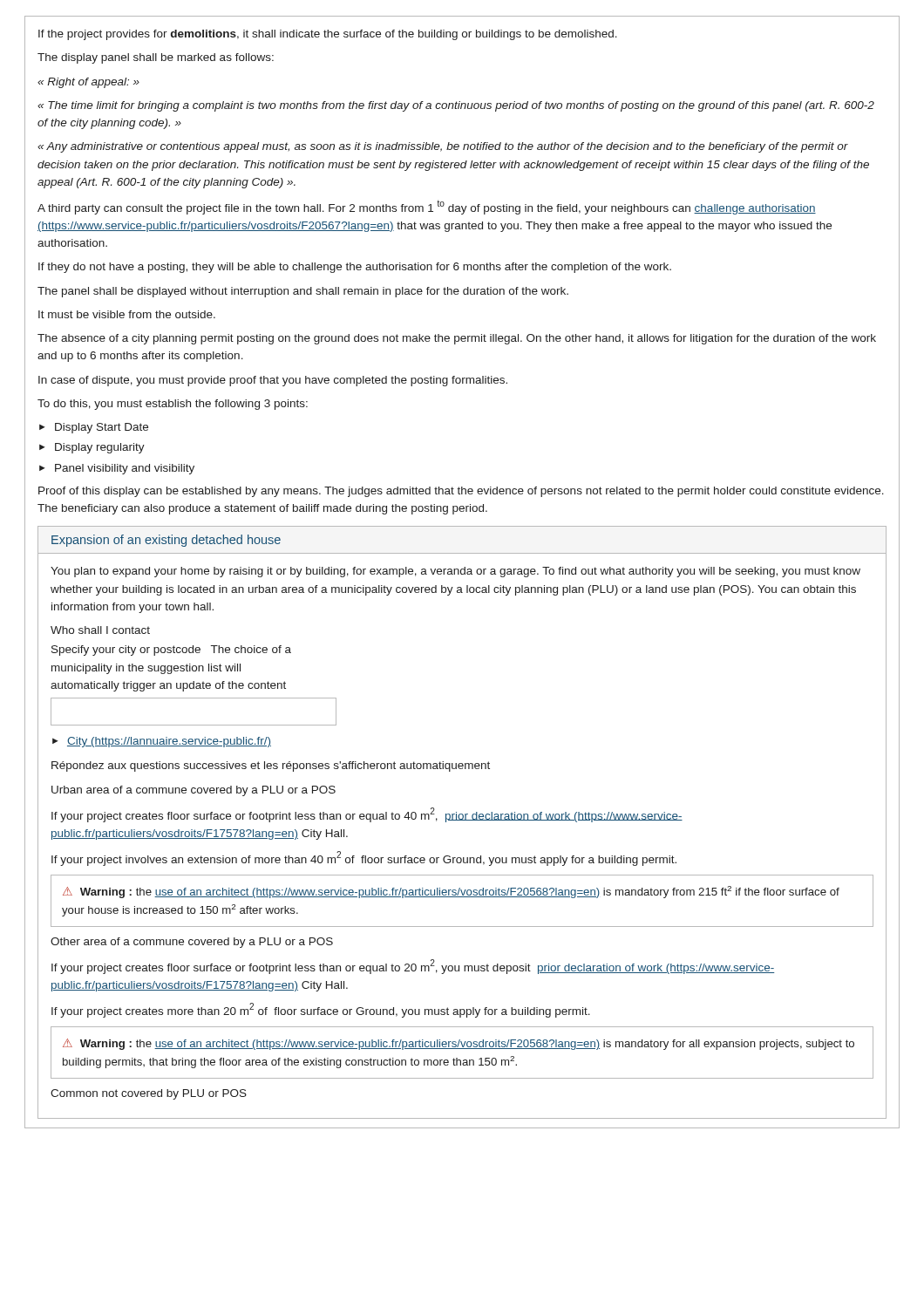Select the text with the text "Who shall I contact"
This screenshot has height=1308, width=924.
[100, 630]
